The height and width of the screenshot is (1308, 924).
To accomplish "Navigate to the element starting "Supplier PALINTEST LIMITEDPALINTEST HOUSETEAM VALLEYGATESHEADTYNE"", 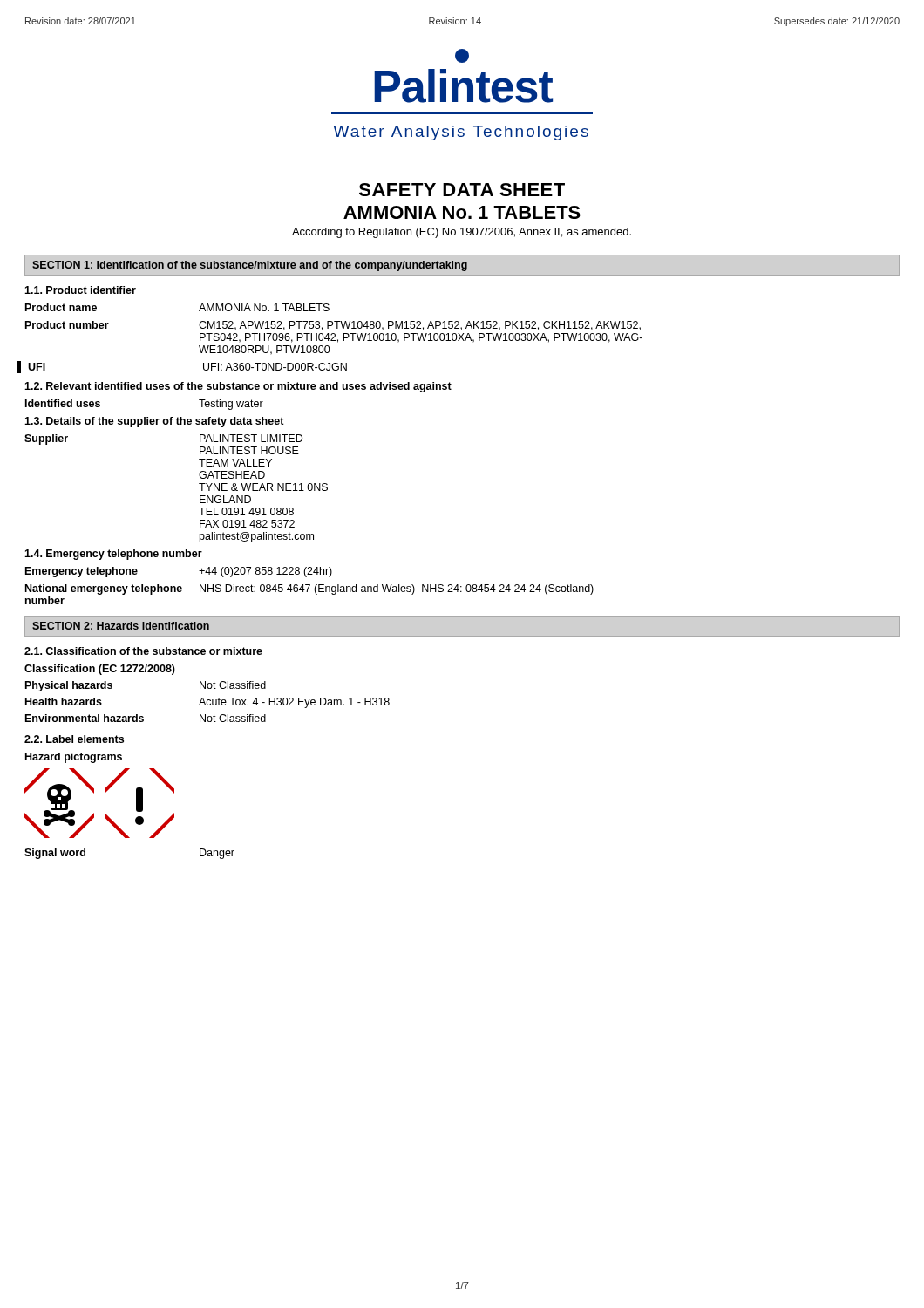I will pyautogui.click(x=49, y=439).
